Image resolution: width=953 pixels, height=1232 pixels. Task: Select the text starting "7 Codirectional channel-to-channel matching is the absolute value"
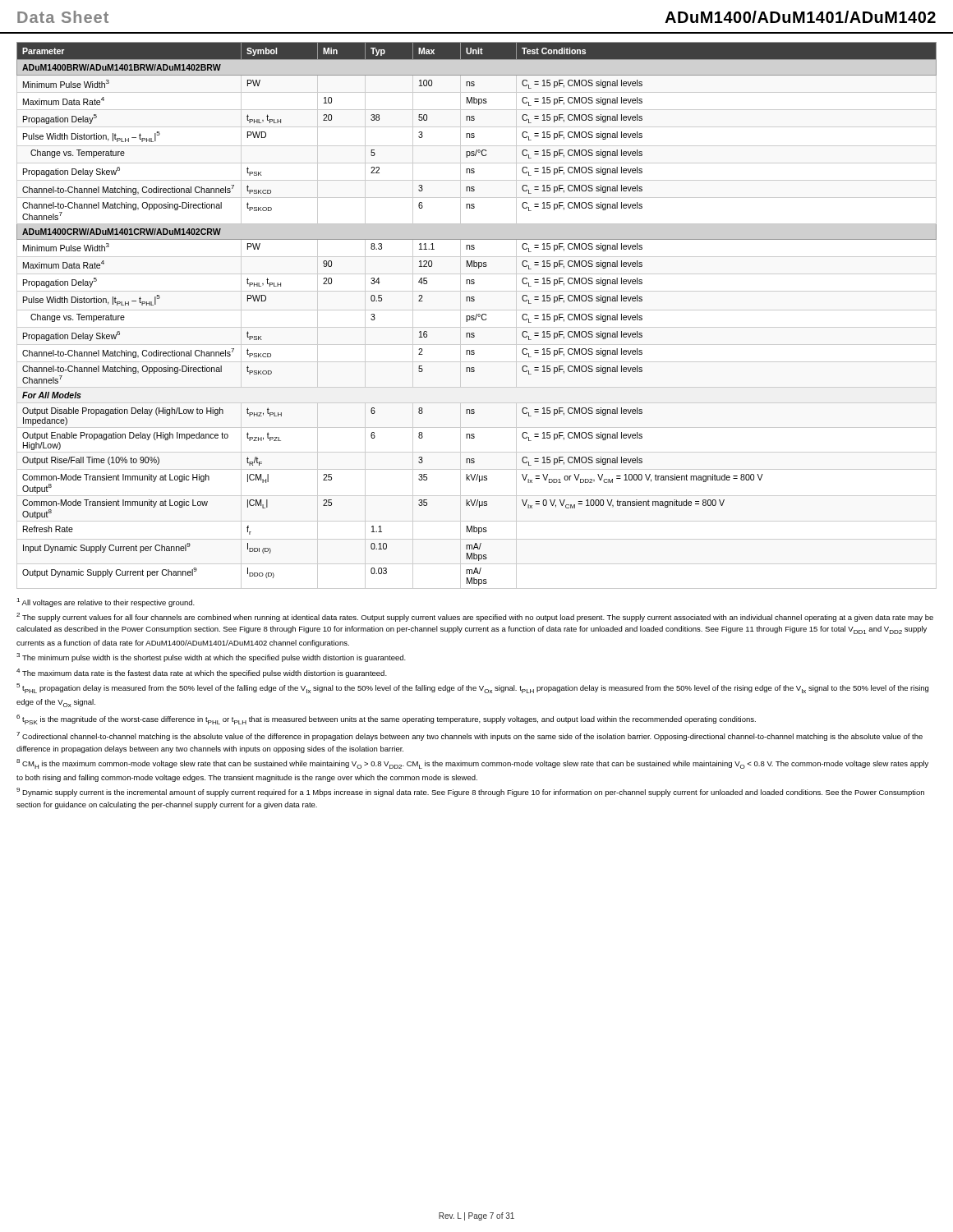(470, 742)
